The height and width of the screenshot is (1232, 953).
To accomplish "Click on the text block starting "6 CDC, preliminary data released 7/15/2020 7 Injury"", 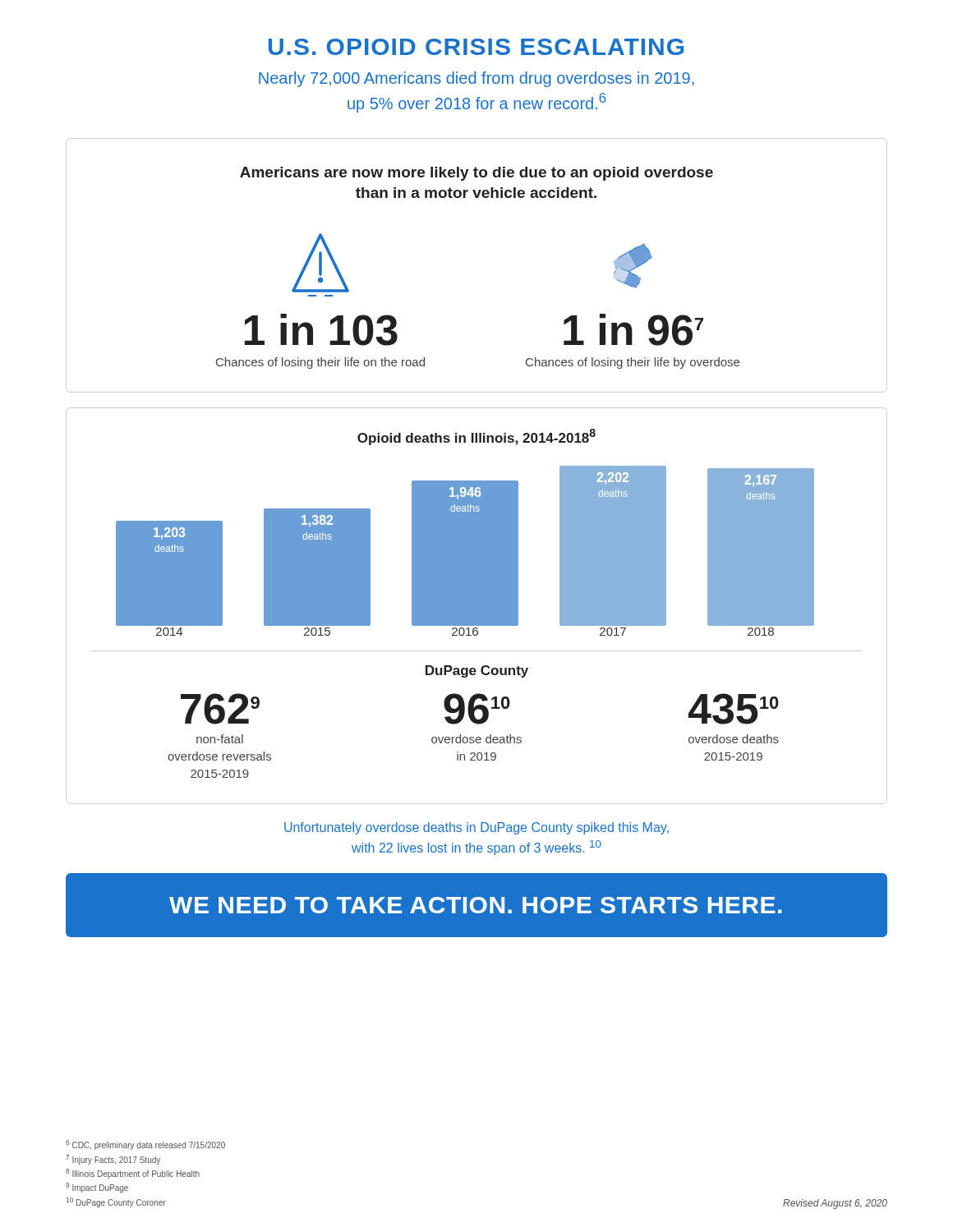I will [x=146, y=1173].
